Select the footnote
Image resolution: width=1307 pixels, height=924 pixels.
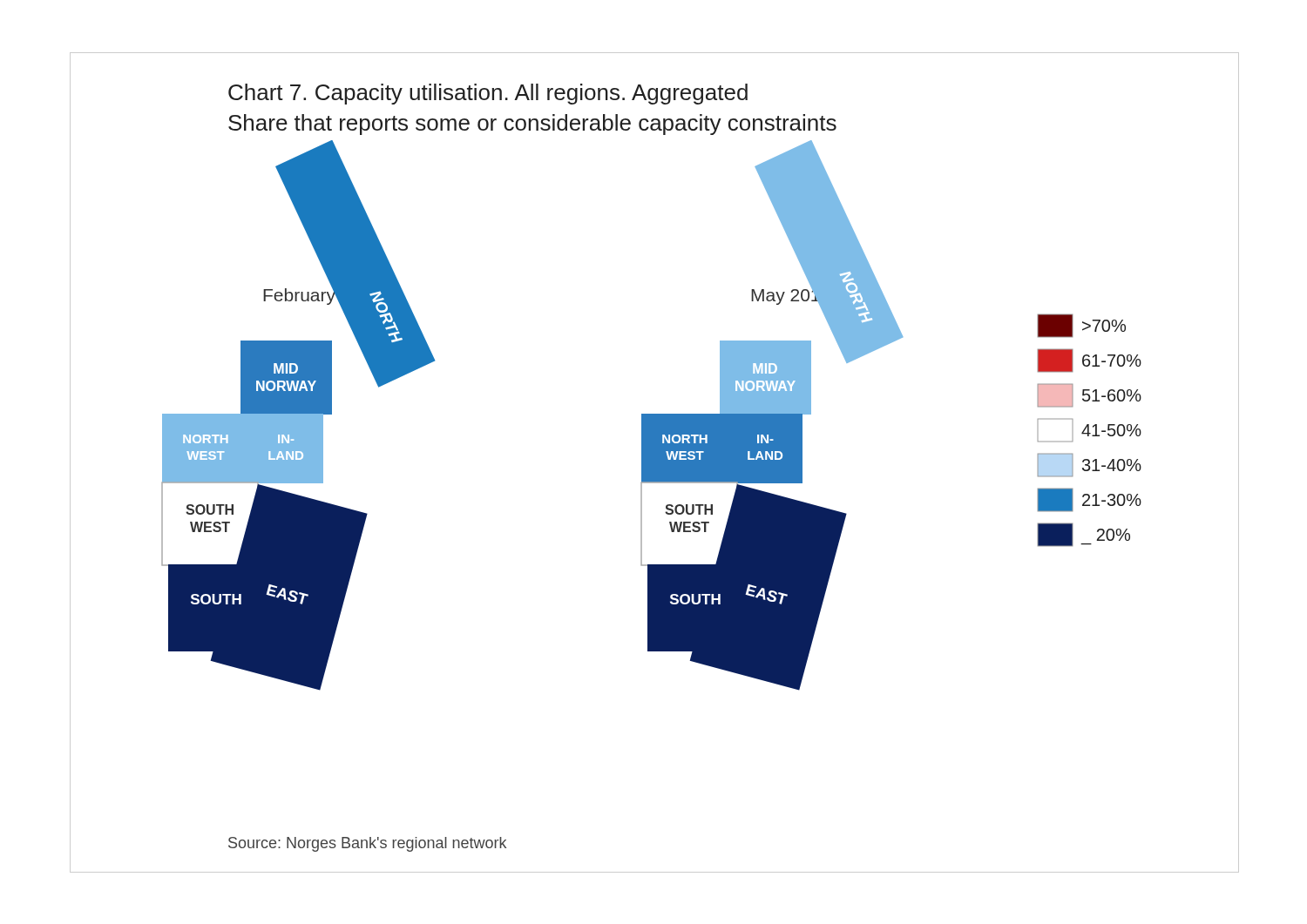pos(367,843)
